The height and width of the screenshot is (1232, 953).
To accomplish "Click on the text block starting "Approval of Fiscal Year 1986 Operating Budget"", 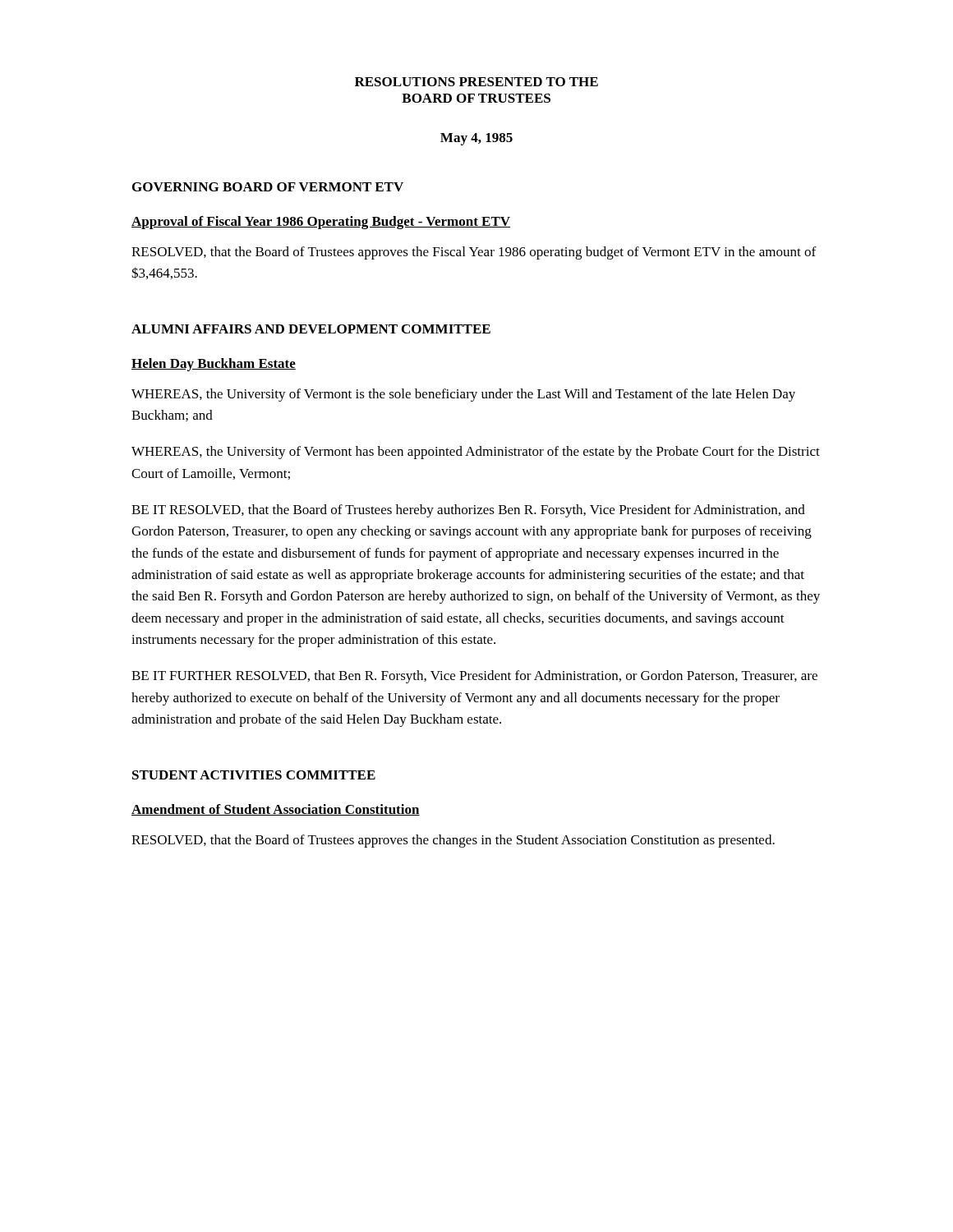I will tap(321, 221).
